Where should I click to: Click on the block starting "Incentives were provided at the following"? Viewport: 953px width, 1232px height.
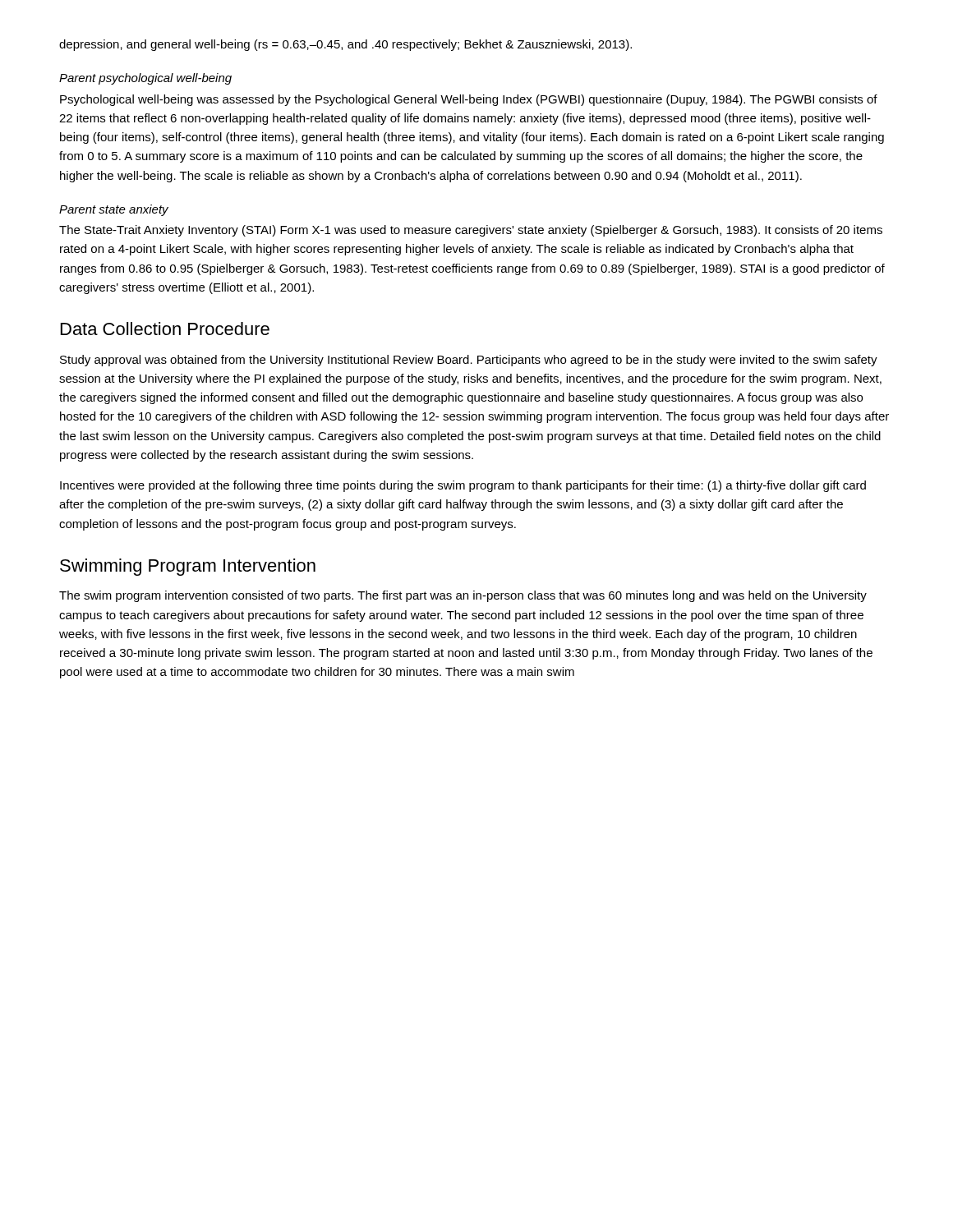pyautogui.click(x=463, y=504)
